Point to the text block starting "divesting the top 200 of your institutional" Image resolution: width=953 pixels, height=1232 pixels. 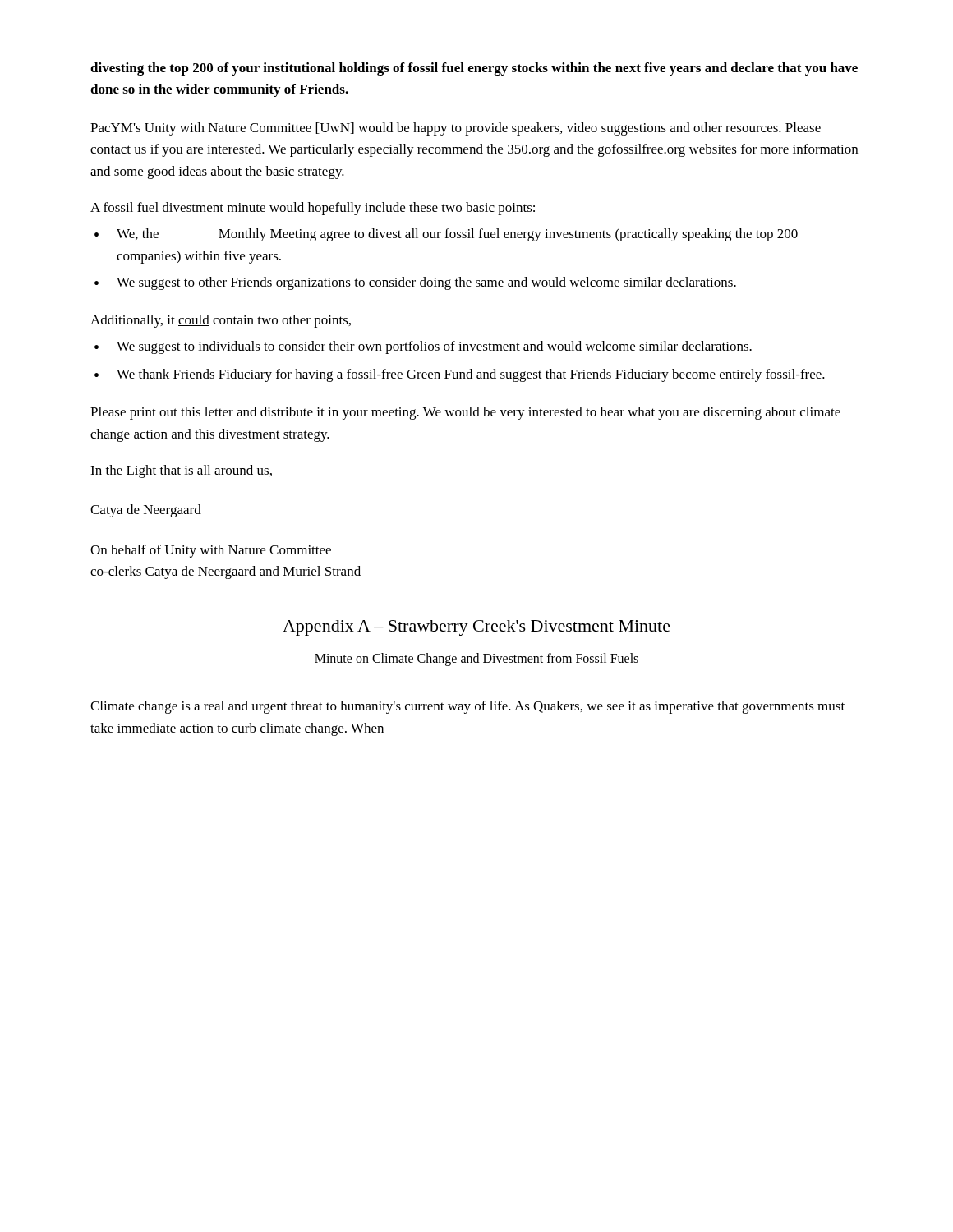pyautogui.click(x=474, y=78)
